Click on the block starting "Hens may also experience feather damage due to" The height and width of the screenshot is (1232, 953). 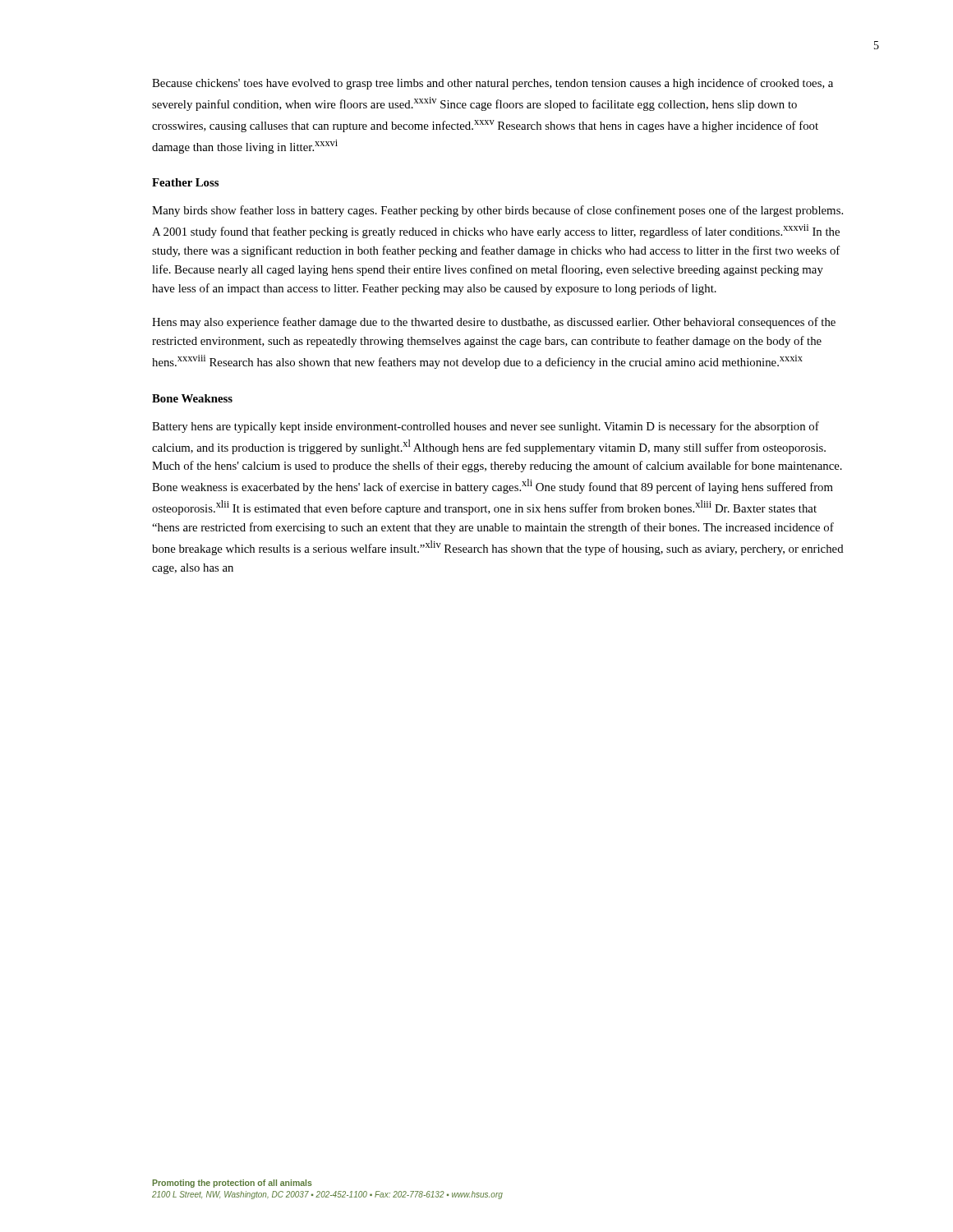494,342
